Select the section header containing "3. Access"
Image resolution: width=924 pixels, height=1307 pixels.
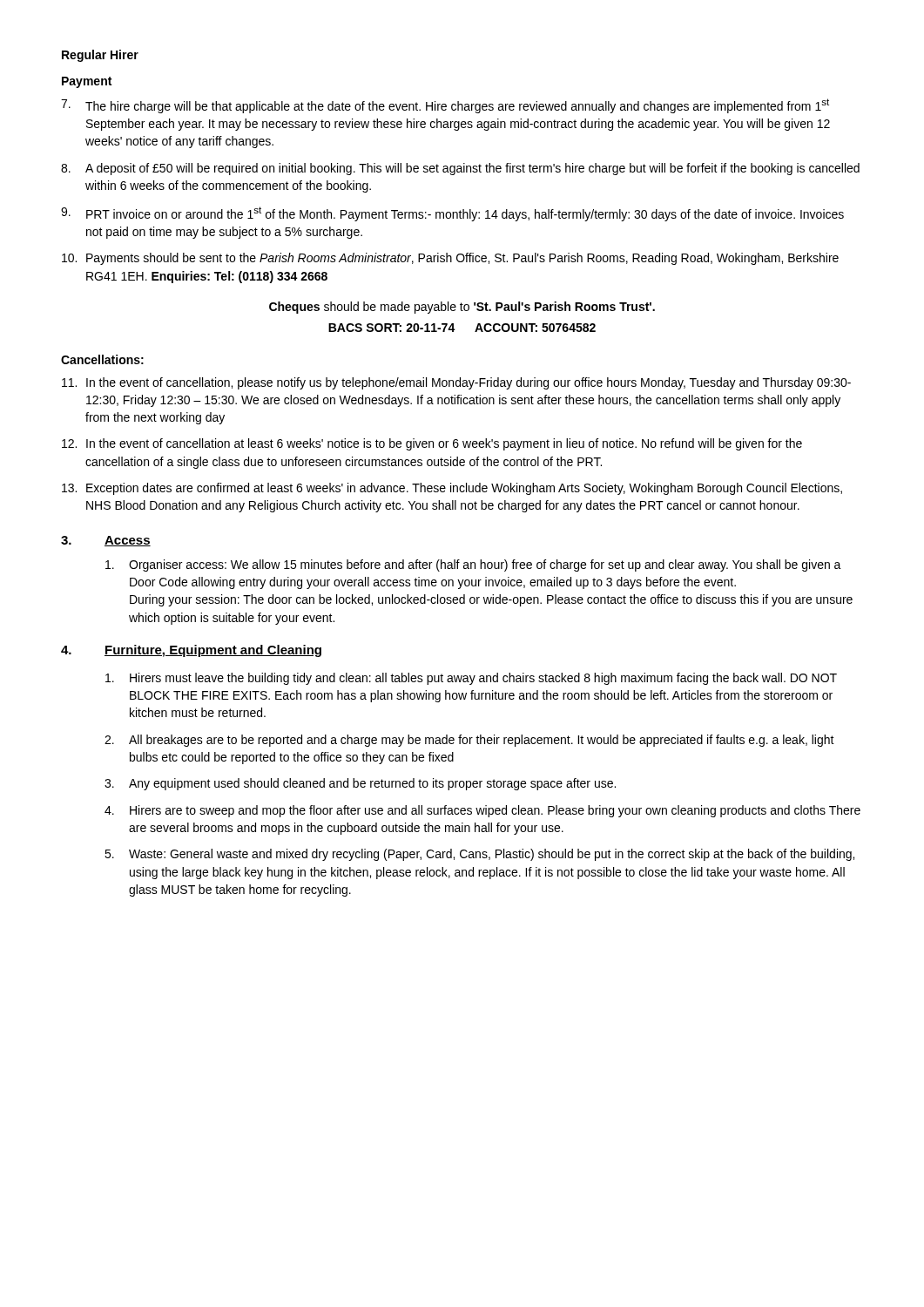coord(106,539)
